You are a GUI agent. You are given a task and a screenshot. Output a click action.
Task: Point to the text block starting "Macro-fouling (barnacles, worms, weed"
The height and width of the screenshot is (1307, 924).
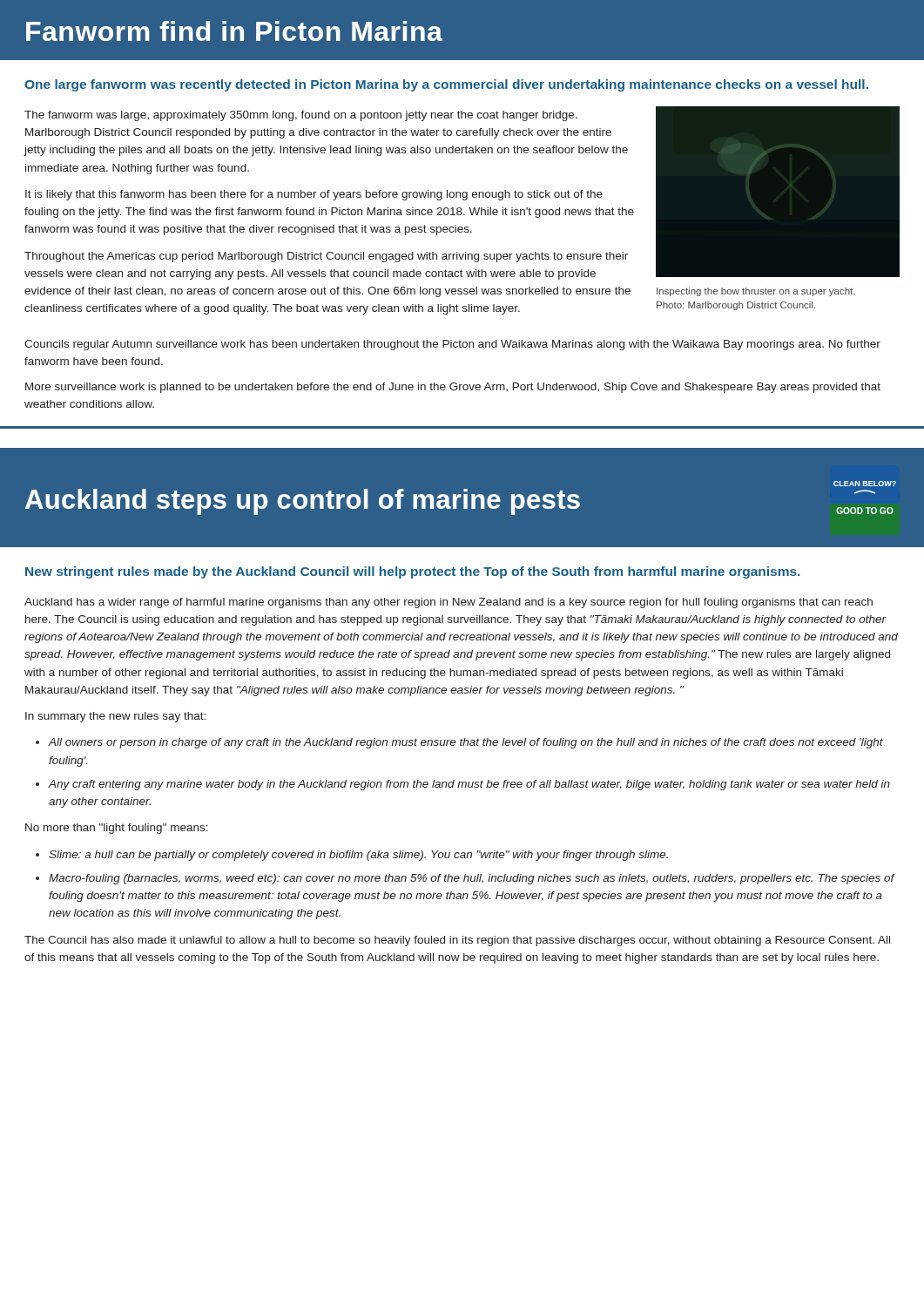471,895
